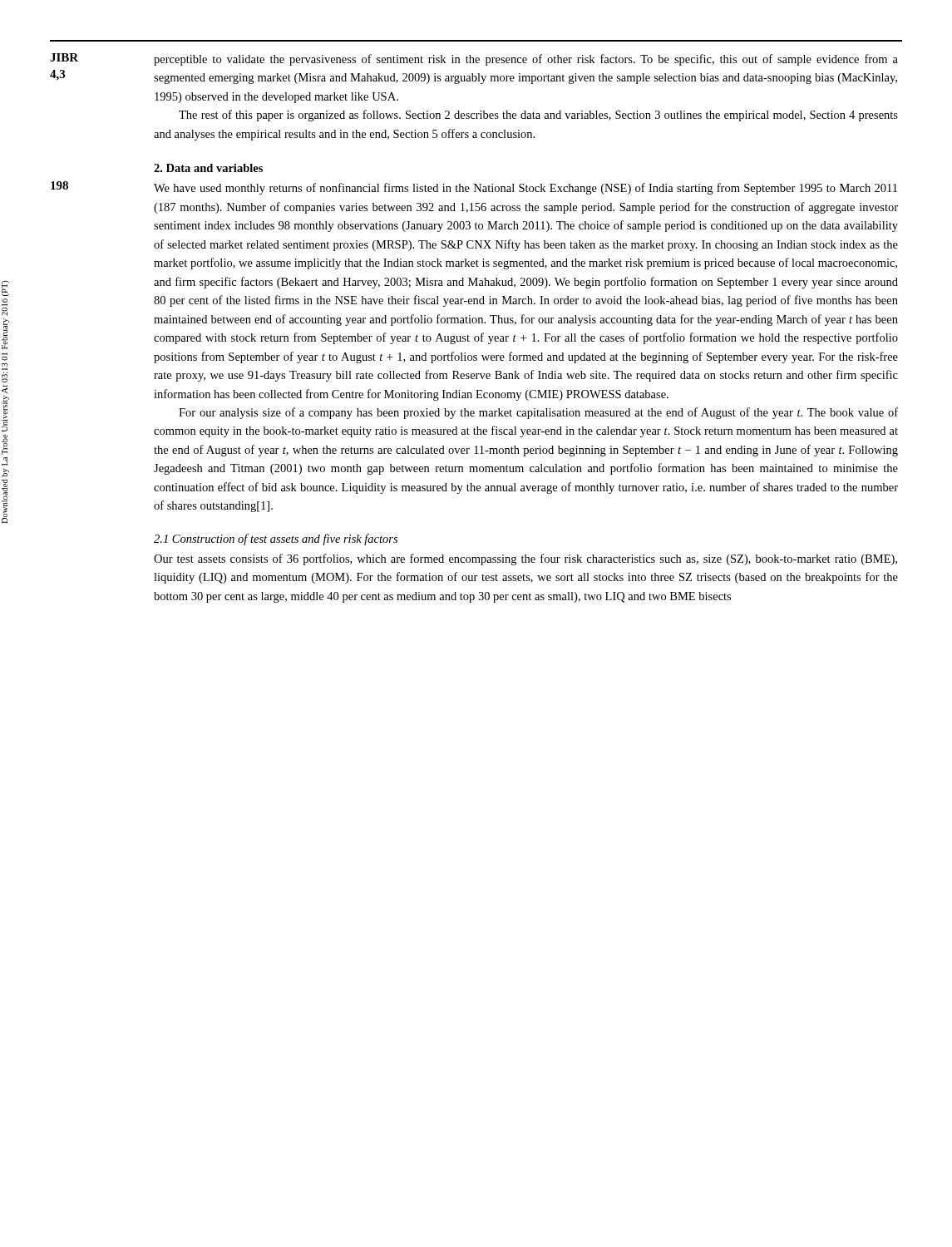Viewport: 952px width, 1247px height.
Task: Locate the text "2. Data and variables"
Action: tap(208, 168)
